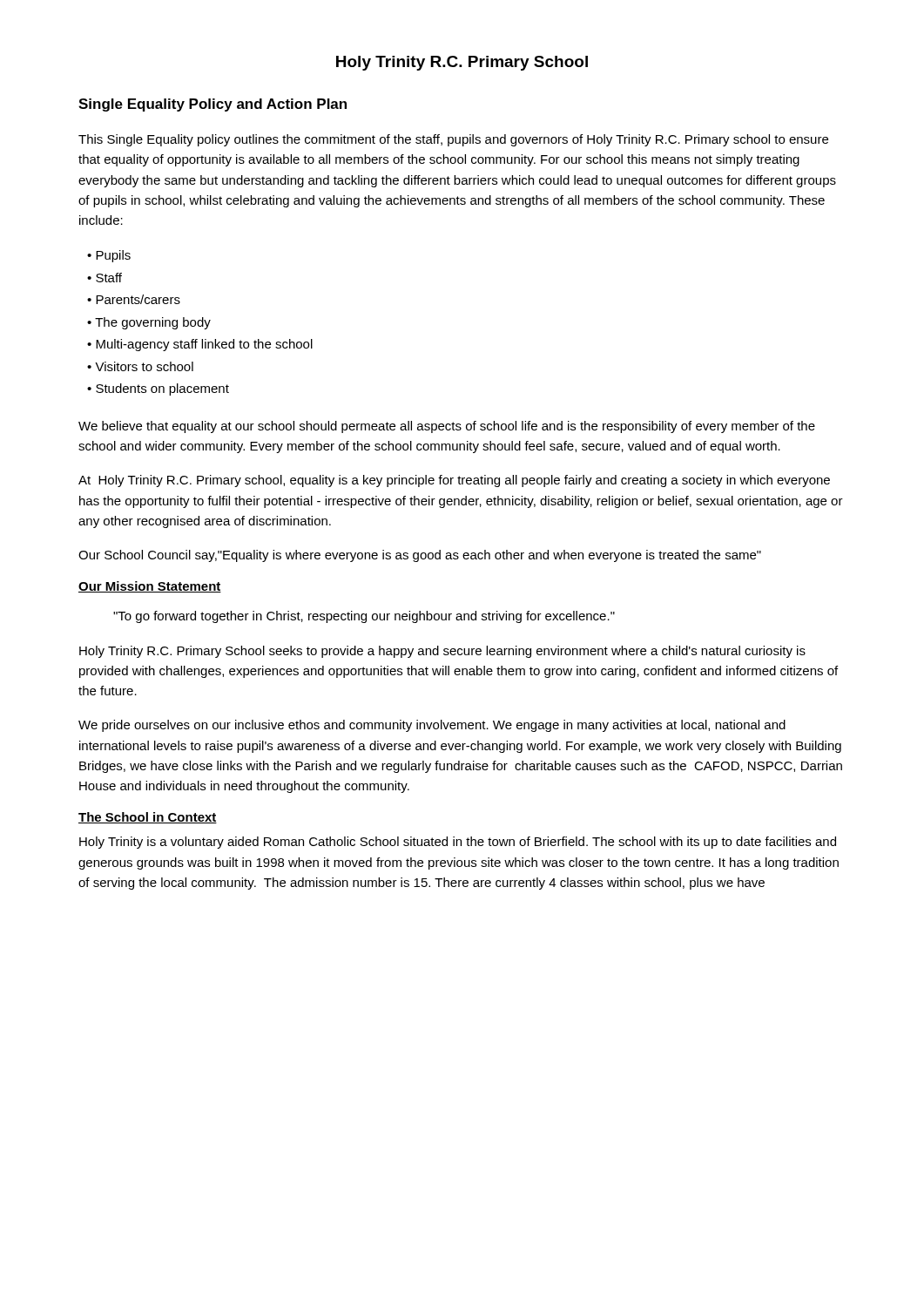Locate the text block containing "This Single Equality policy outlines"
The height and width of the screenshot is (1307, 924).
pos(457,180)
